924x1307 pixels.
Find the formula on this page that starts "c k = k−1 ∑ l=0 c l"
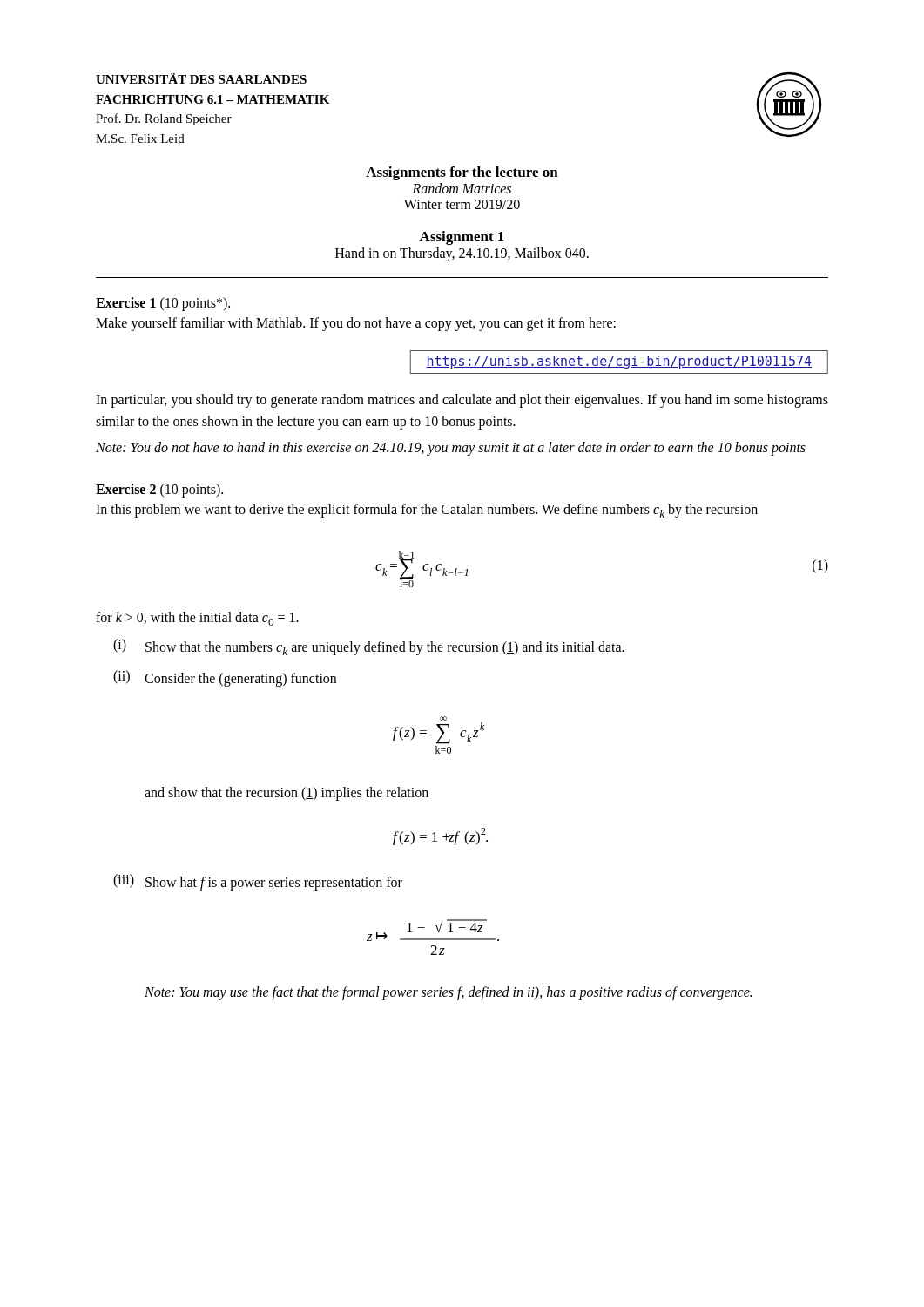point(462,566)
